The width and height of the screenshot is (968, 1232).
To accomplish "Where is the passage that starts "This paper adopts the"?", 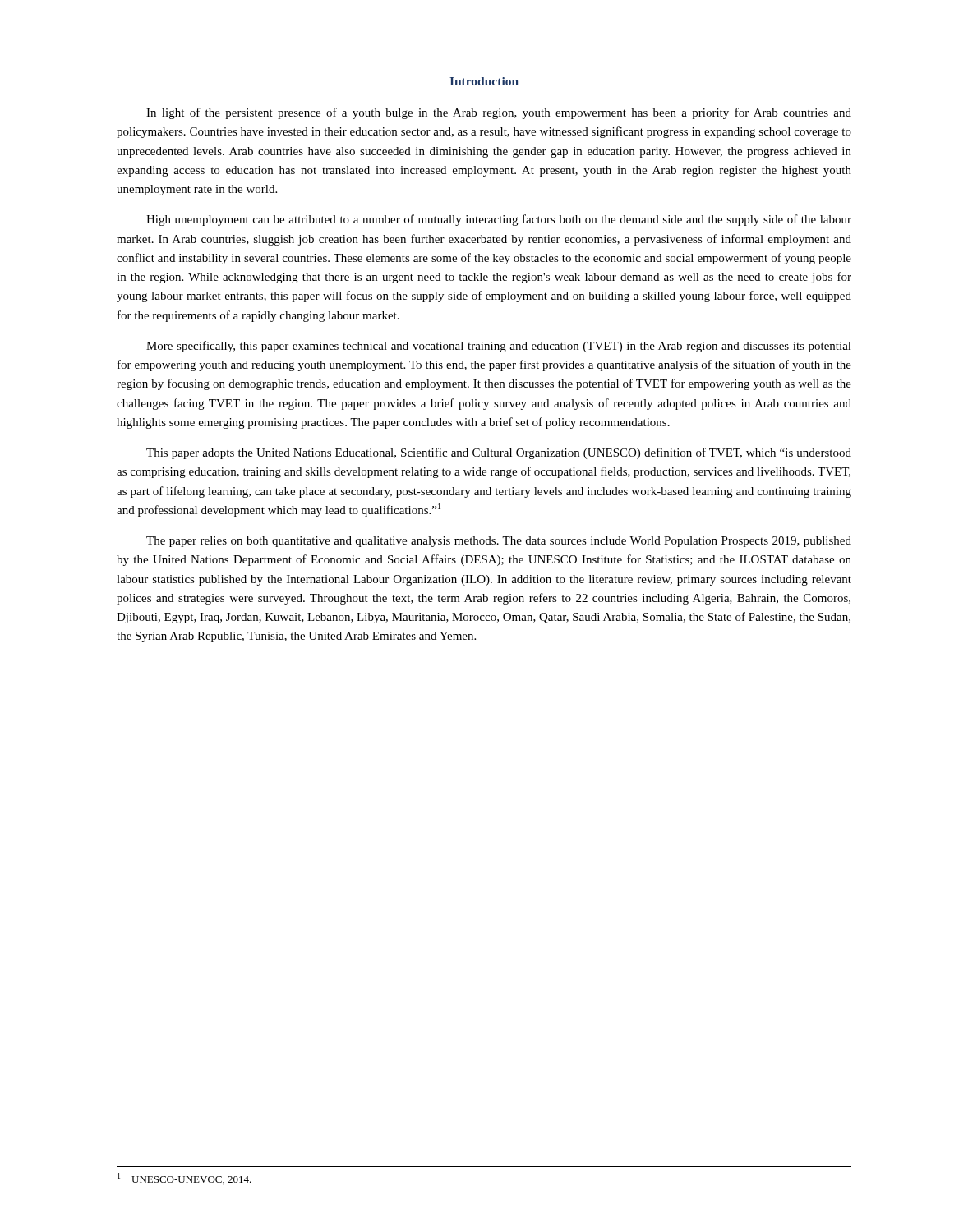I will tap(484, 481).
